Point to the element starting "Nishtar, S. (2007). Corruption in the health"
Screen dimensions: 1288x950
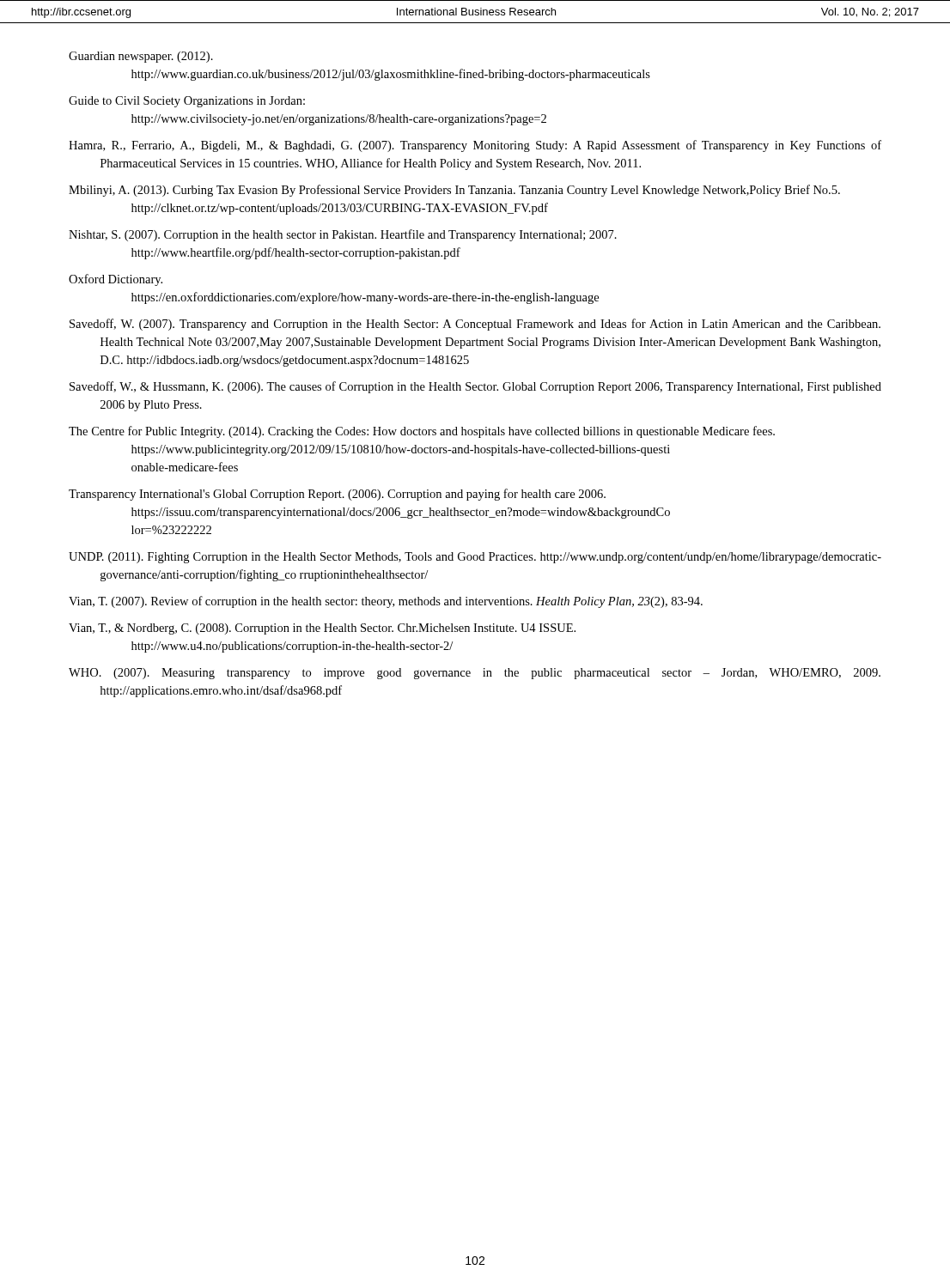[x=475, y=244]
